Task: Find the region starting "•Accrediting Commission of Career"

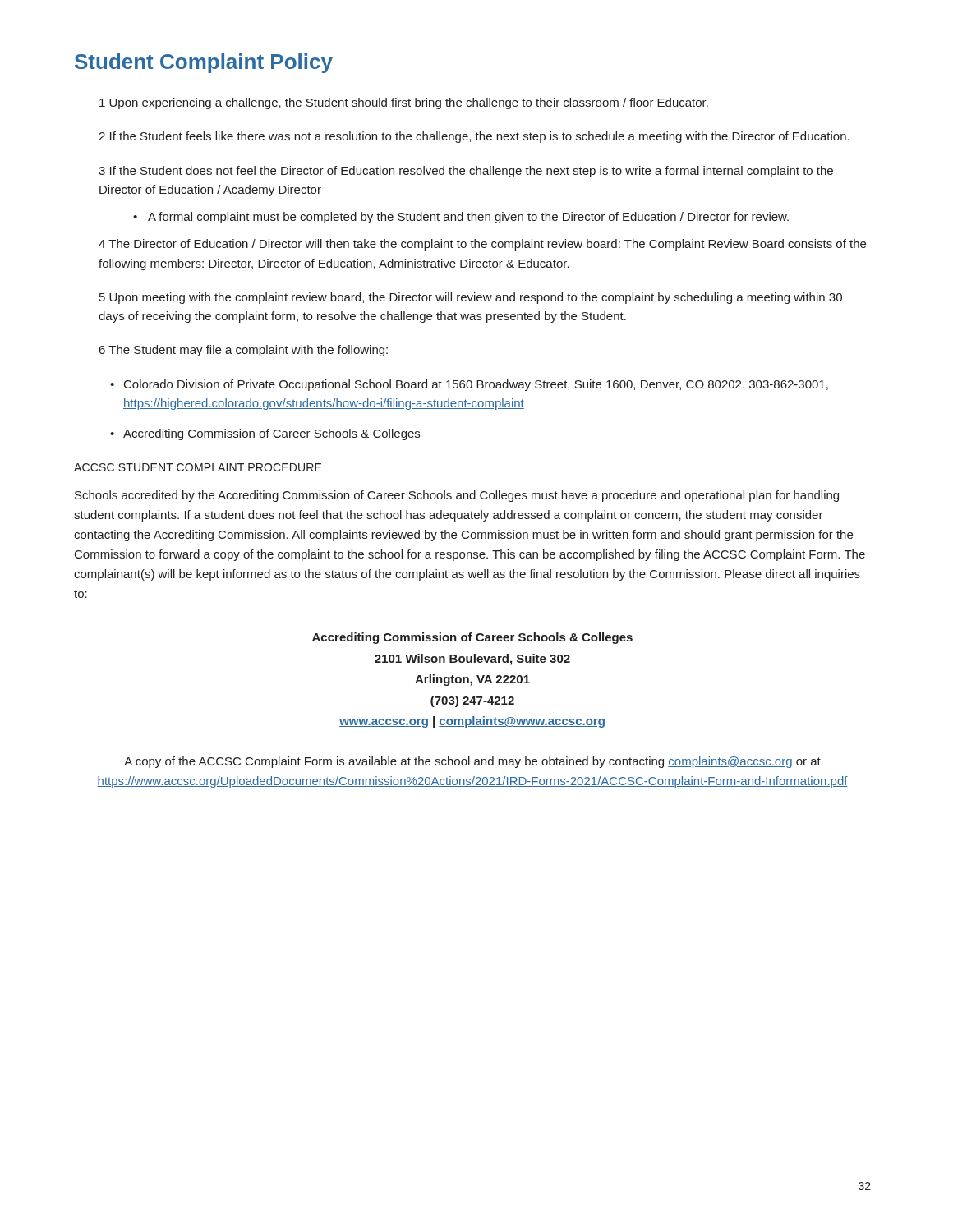Action: (272, 433)
